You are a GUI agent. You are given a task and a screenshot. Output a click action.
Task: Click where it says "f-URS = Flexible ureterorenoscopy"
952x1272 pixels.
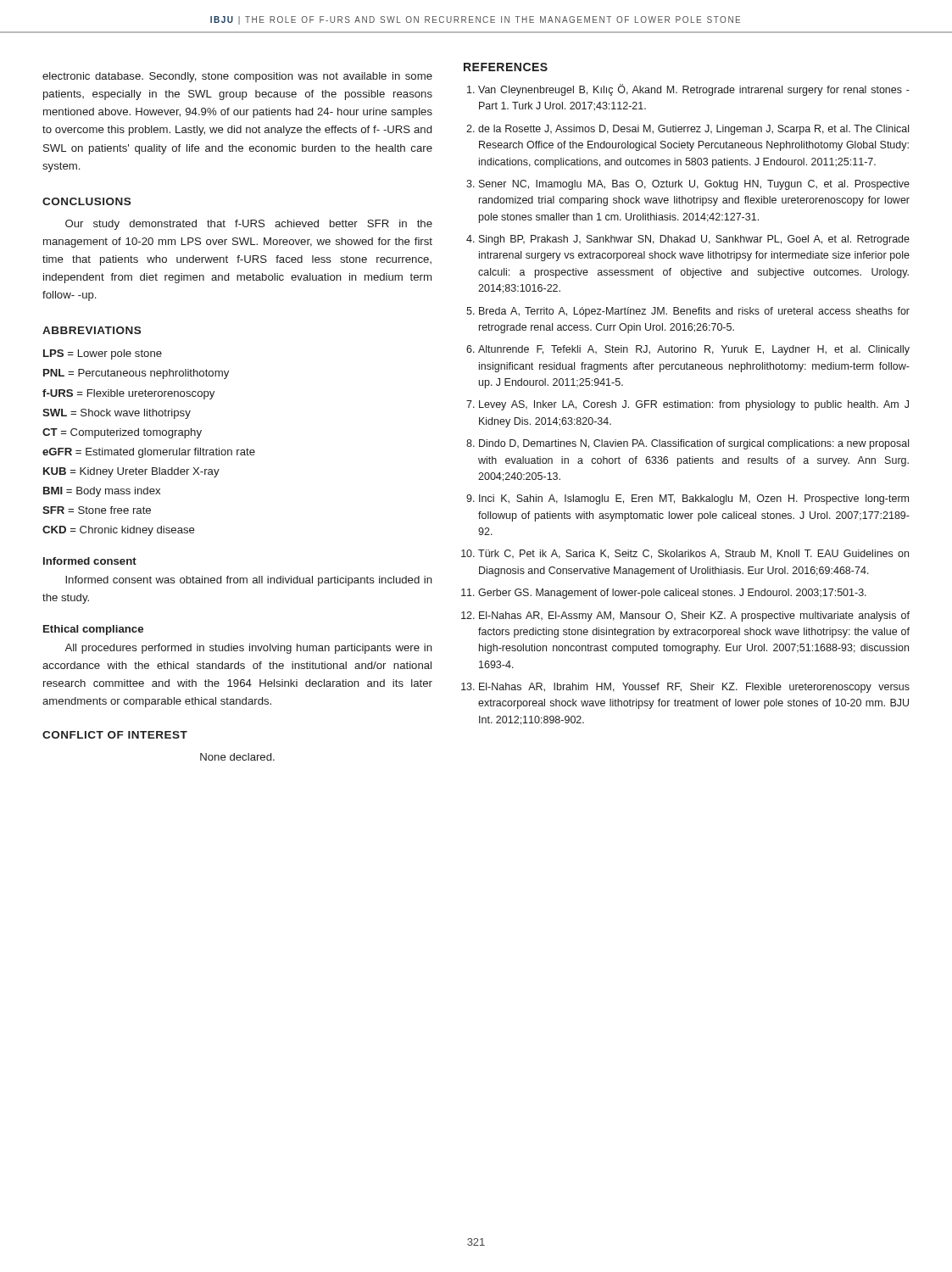point(129,393)
